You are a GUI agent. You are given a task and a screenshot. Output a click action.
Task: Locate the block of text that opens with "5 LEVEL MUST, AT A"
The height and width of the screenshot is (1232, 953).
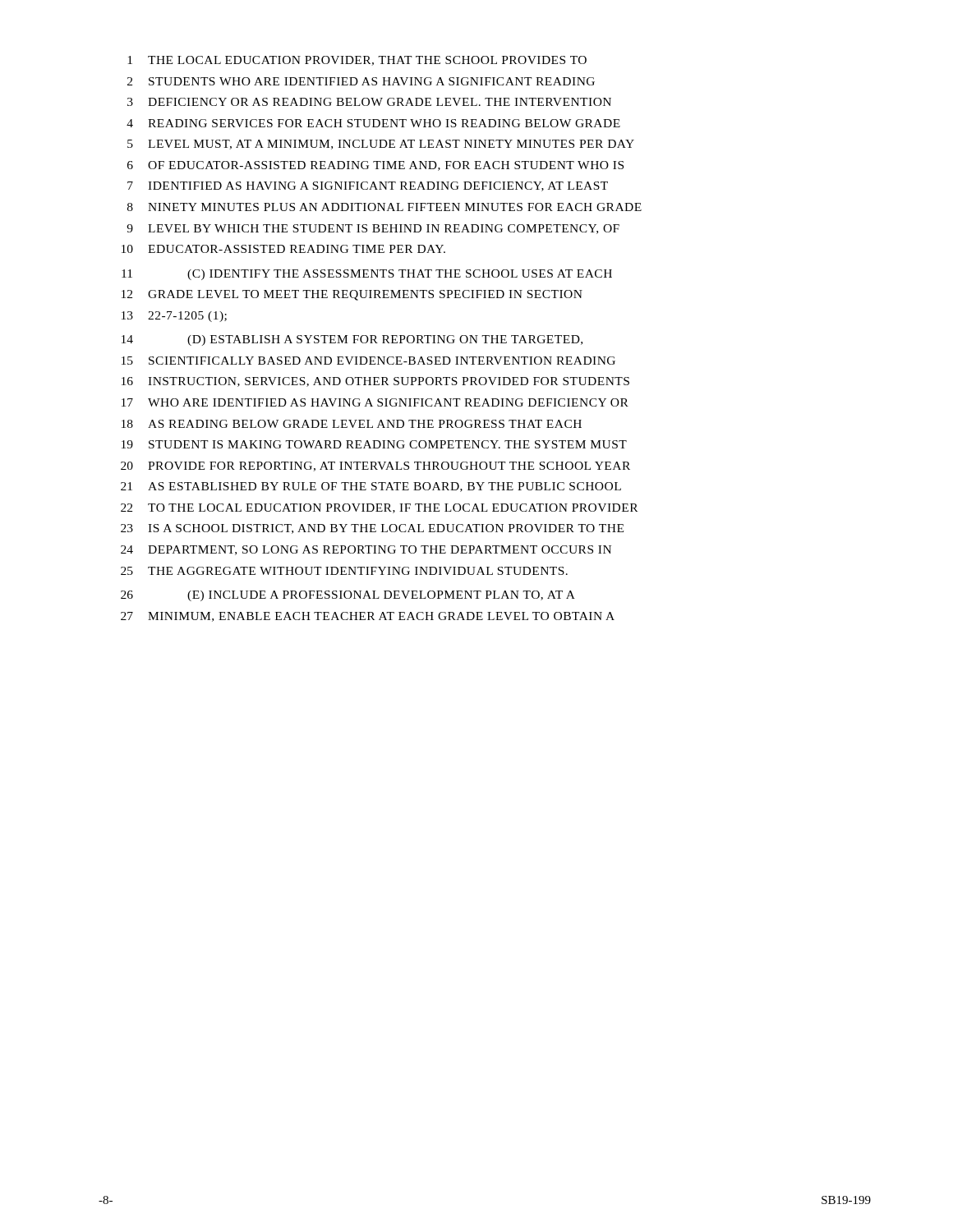coord(485,144)
